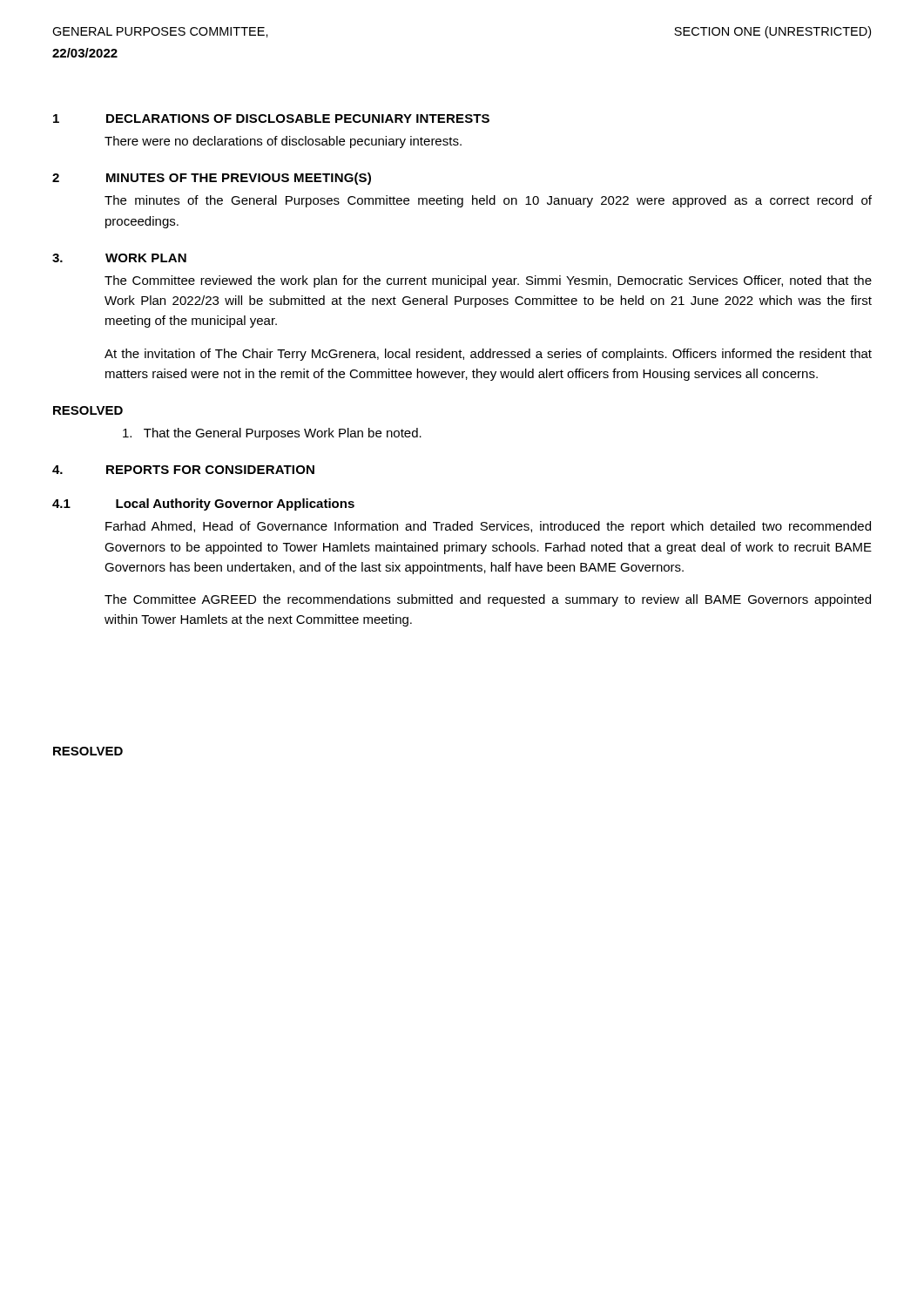Locate the section header containing "3. WORK PLAN"

(120, 257)
